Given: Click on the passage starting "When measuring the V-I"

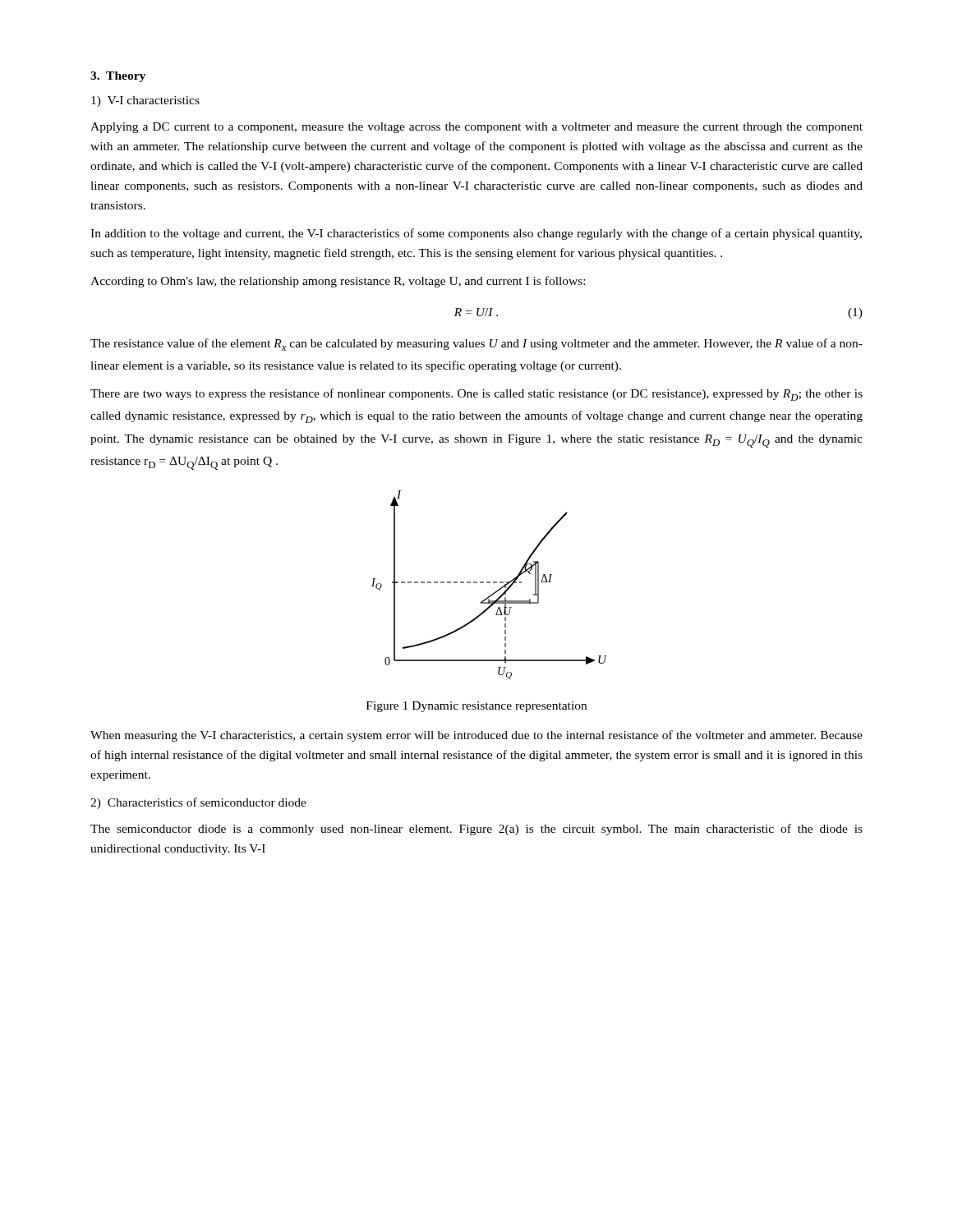Looking at the screenshot, I should (476, 755).
